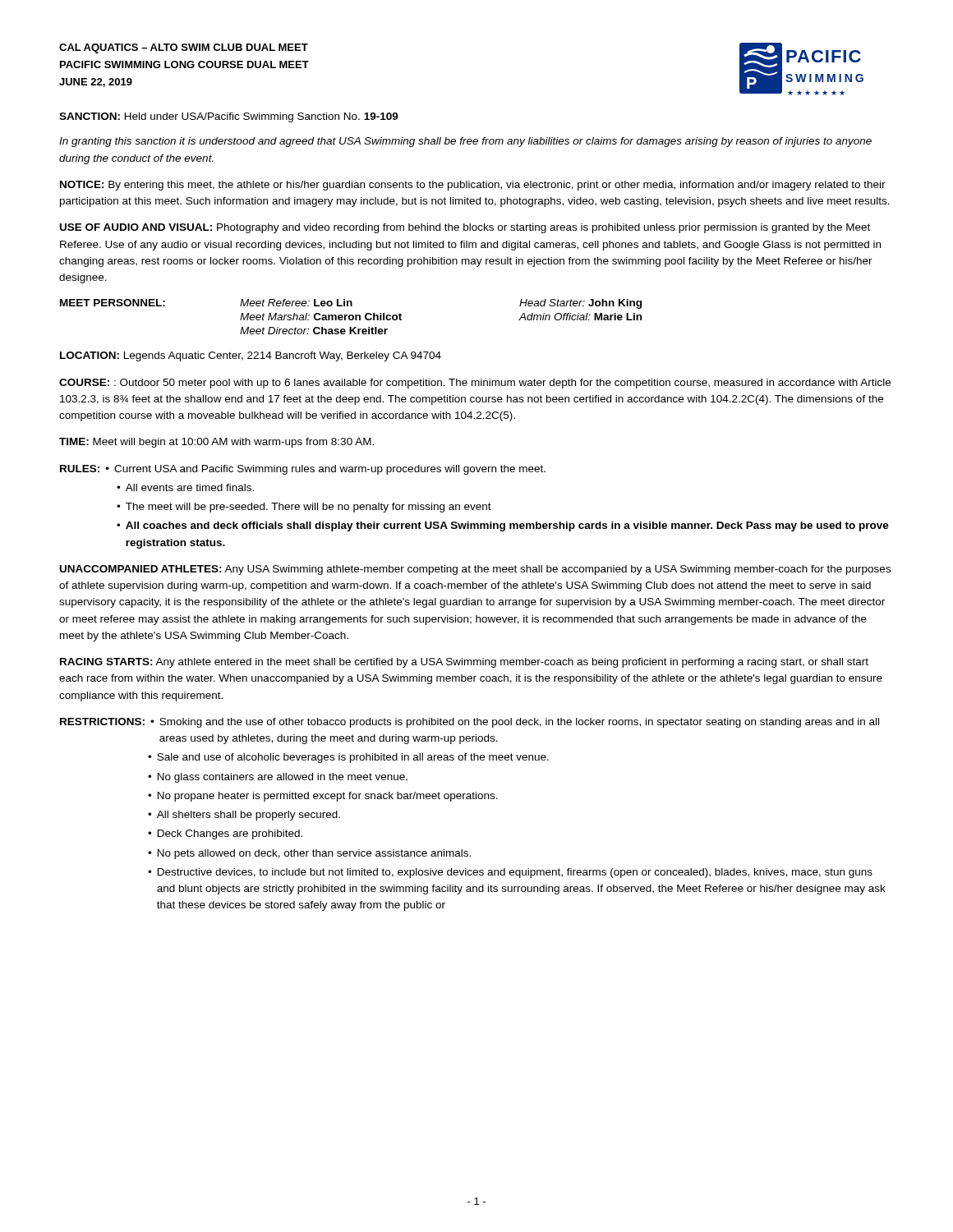Point to the element starting "COURSE: : Outdoor"
953x1232 pixels.
[x=476, y=399]
